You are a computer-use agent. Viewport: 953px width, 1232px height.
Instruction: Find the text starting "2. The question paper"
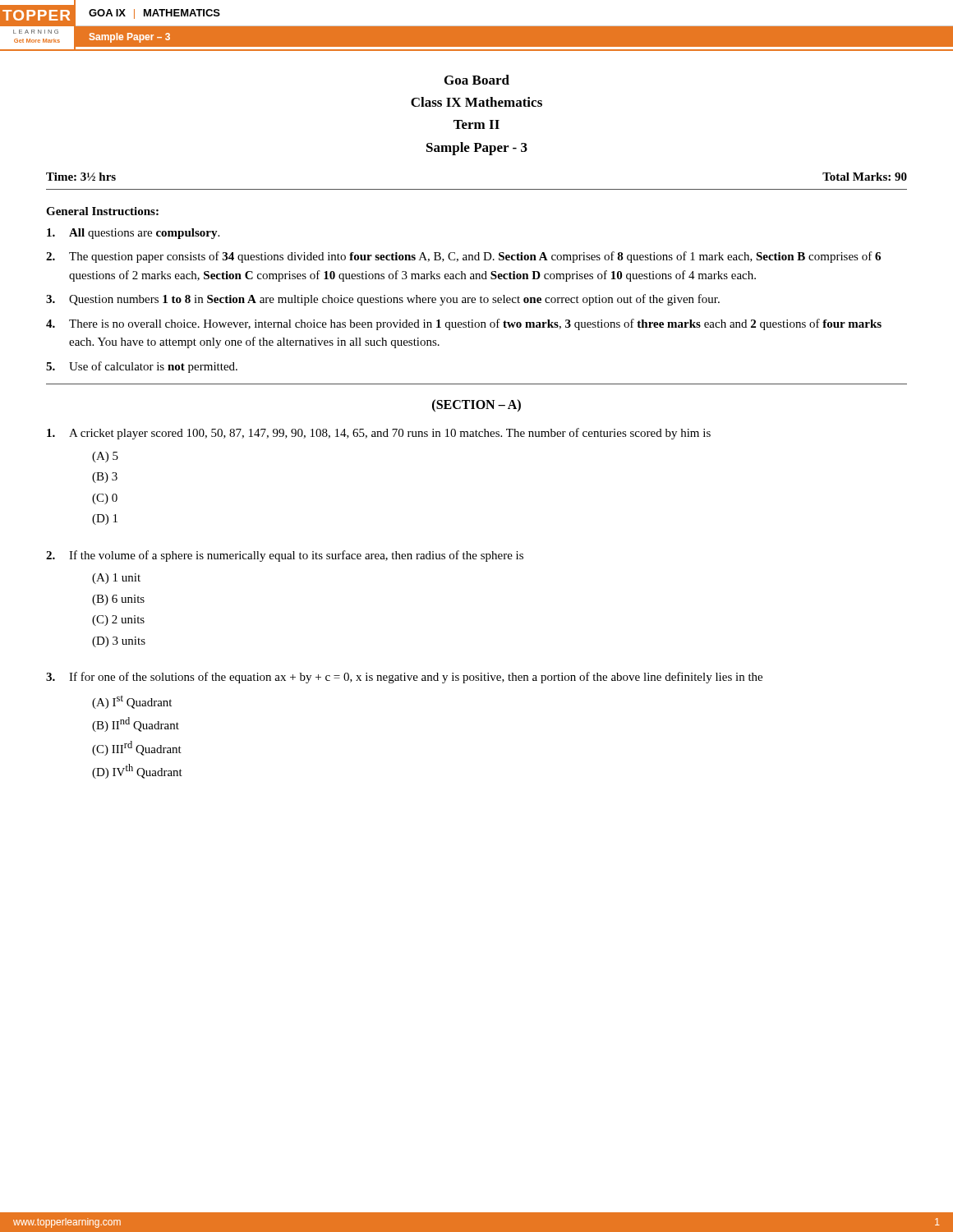(476, 266)
